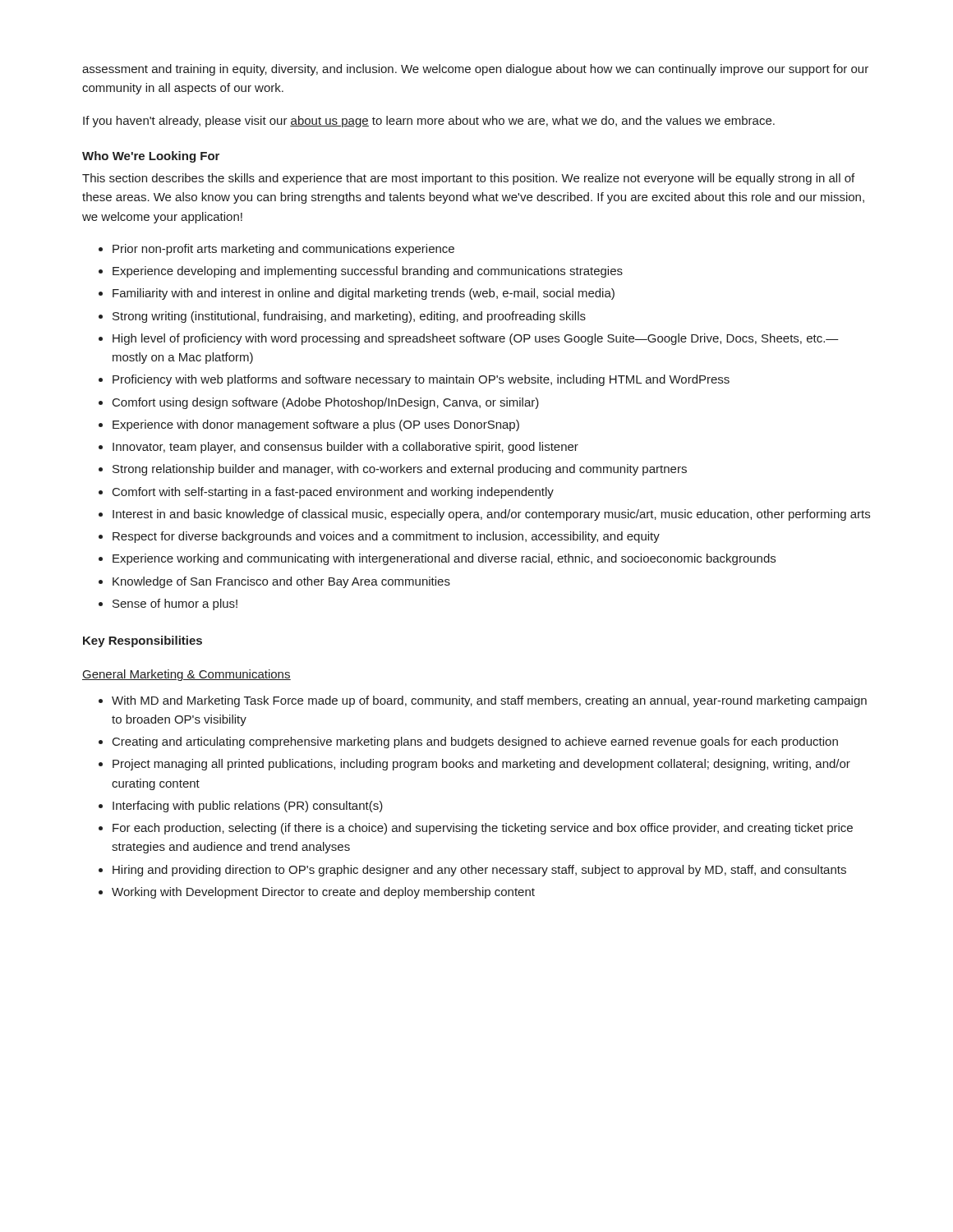The width and height of the screenshot is (953, 1232).
Task: Select the list item containing "Interest in and basic"
Action: pos(491,514)
